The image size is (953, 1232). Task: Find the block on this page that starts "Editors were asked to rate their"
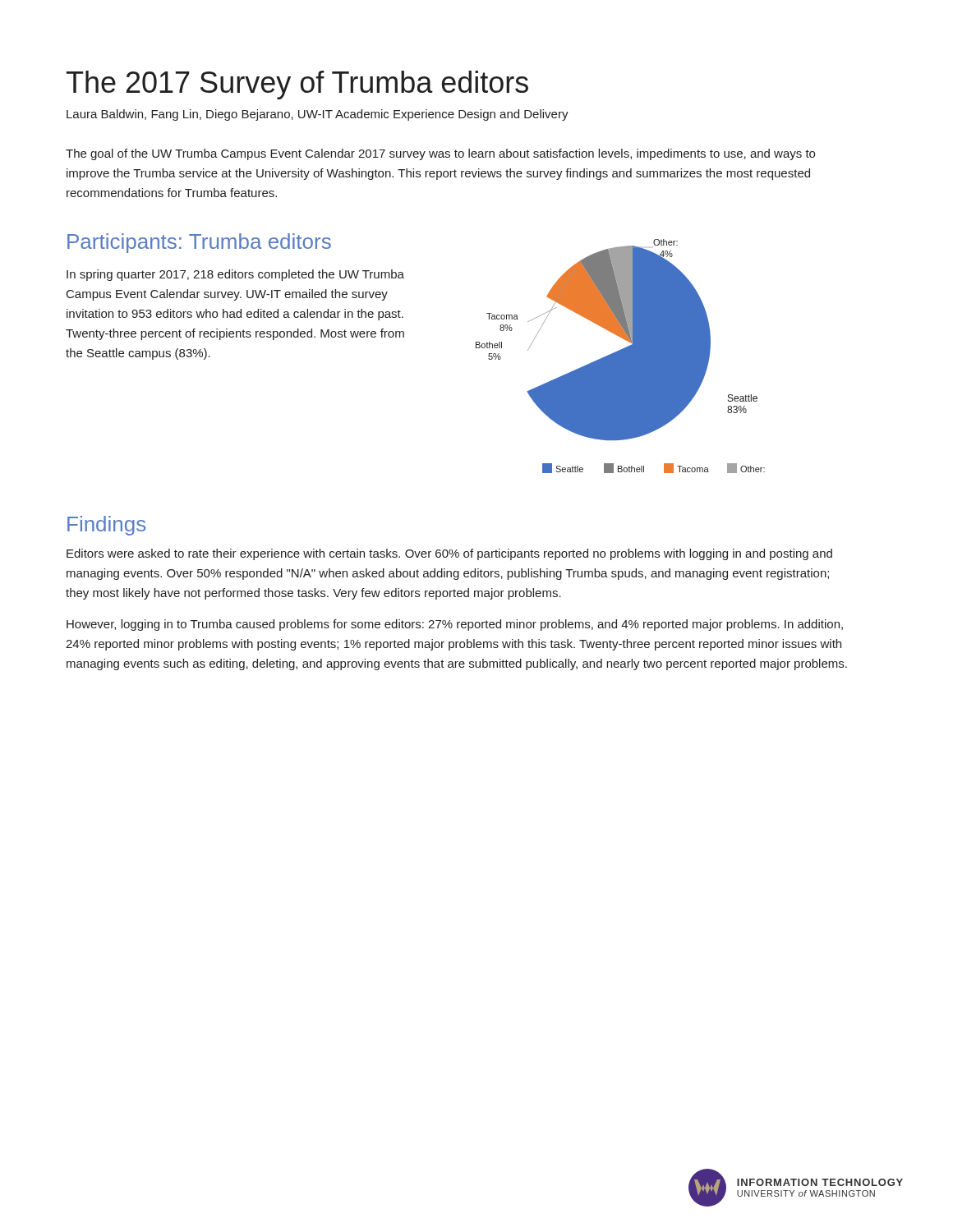(x=449, y=573)
